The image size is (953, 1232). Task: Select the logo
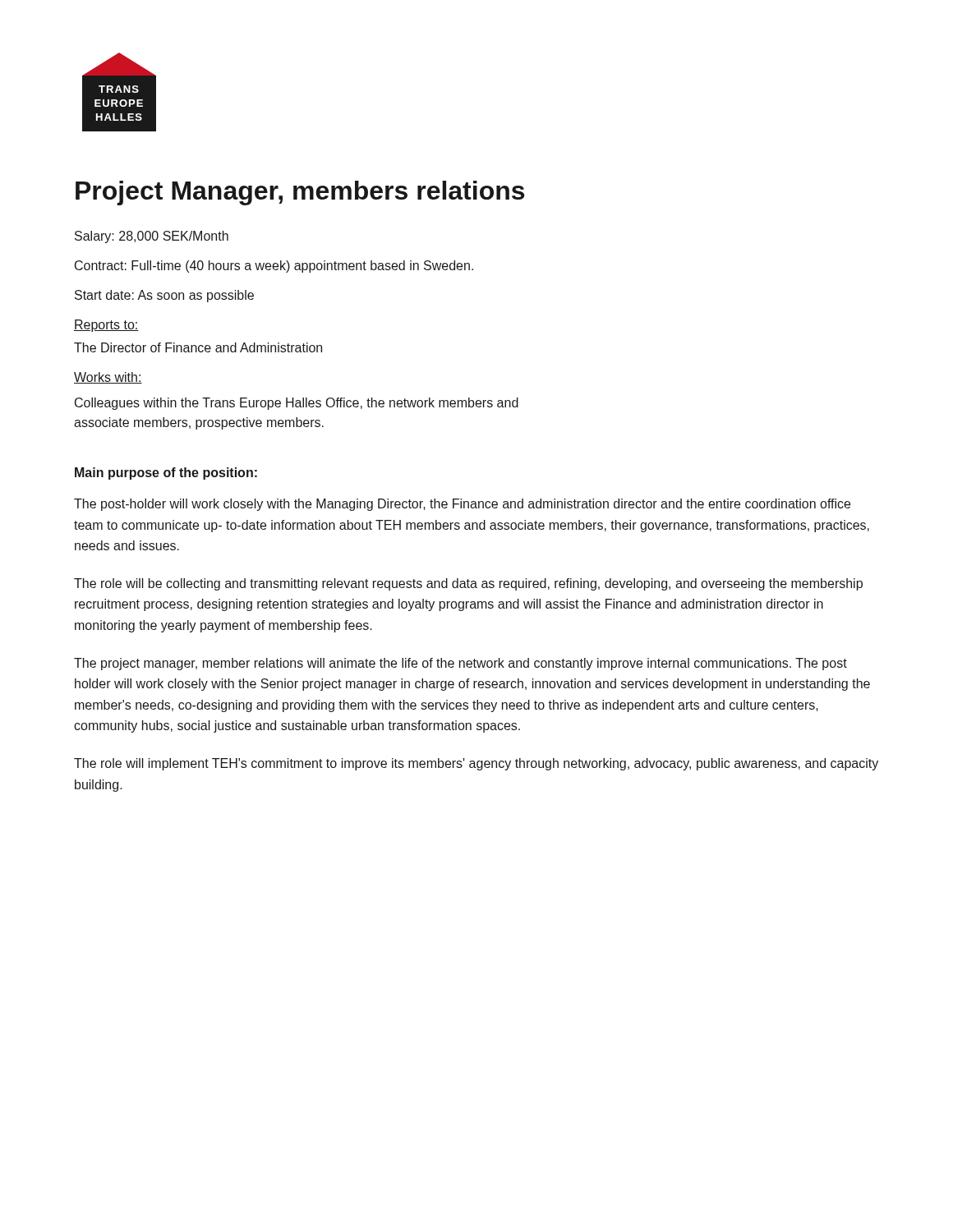coord(476,96)
